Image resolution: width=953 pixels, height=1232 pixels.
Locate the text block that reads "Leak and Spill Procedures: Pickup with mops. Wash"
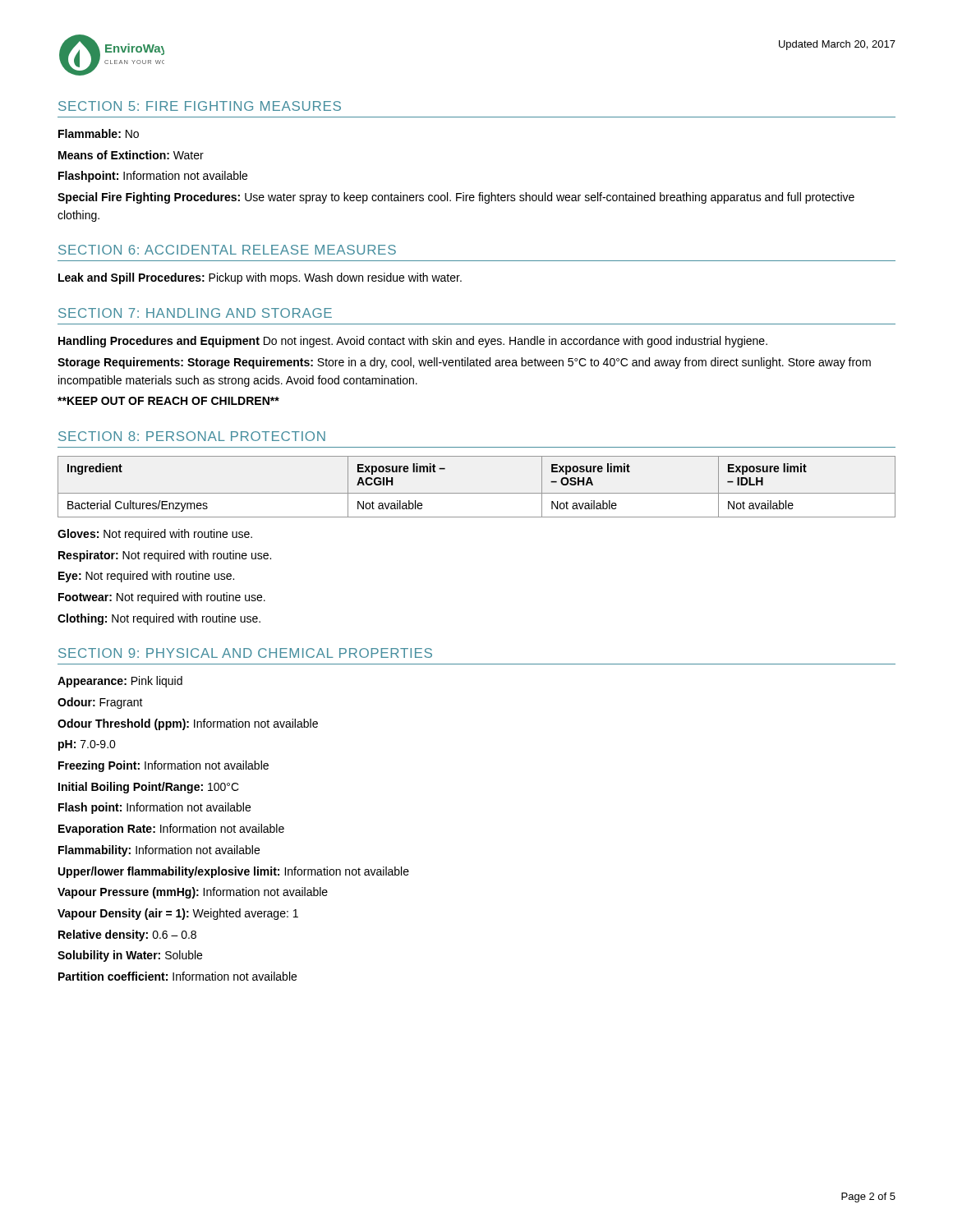260,278
